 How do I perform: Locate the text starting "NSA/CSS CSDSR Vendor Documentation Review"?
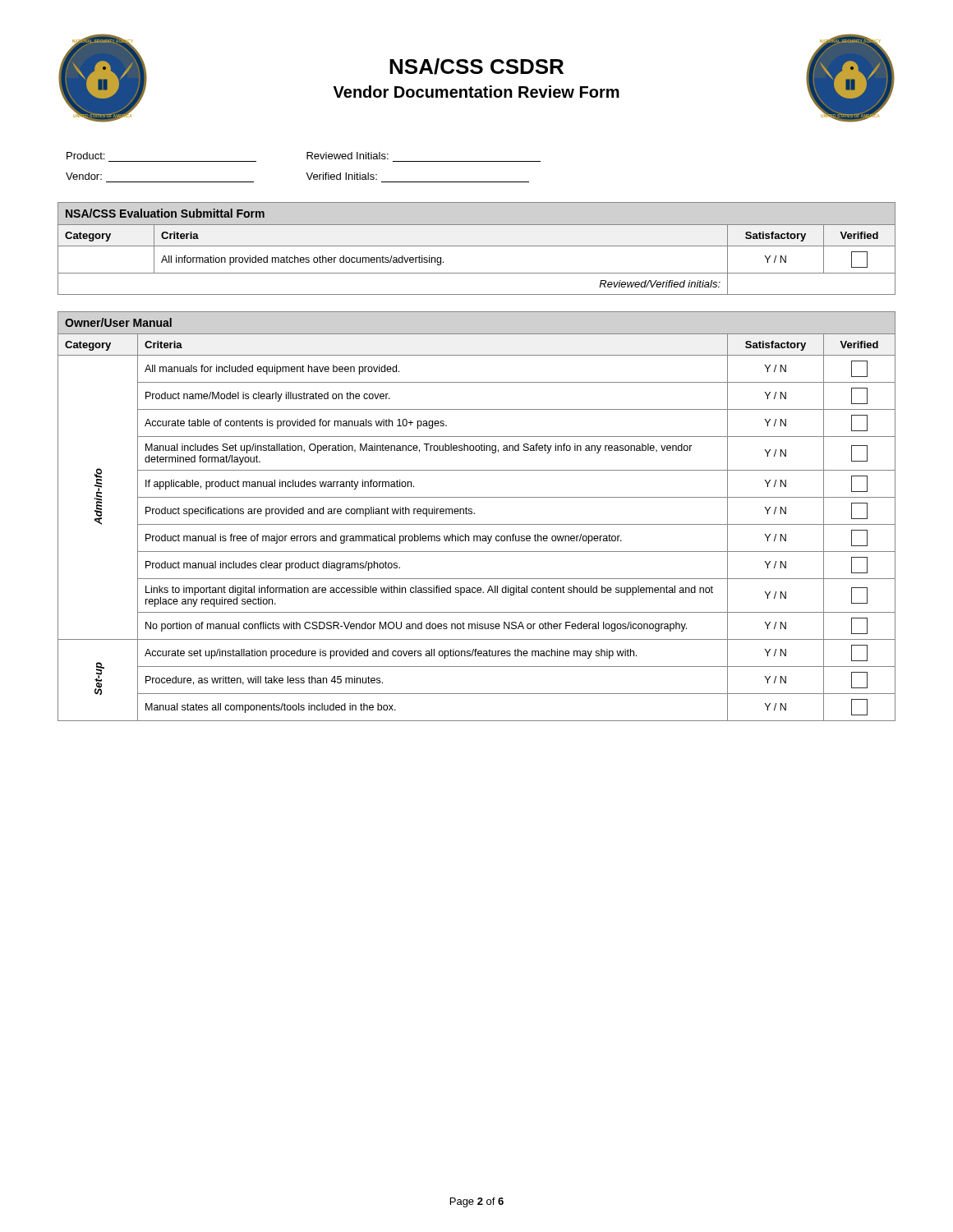click(x=476, y=78)
